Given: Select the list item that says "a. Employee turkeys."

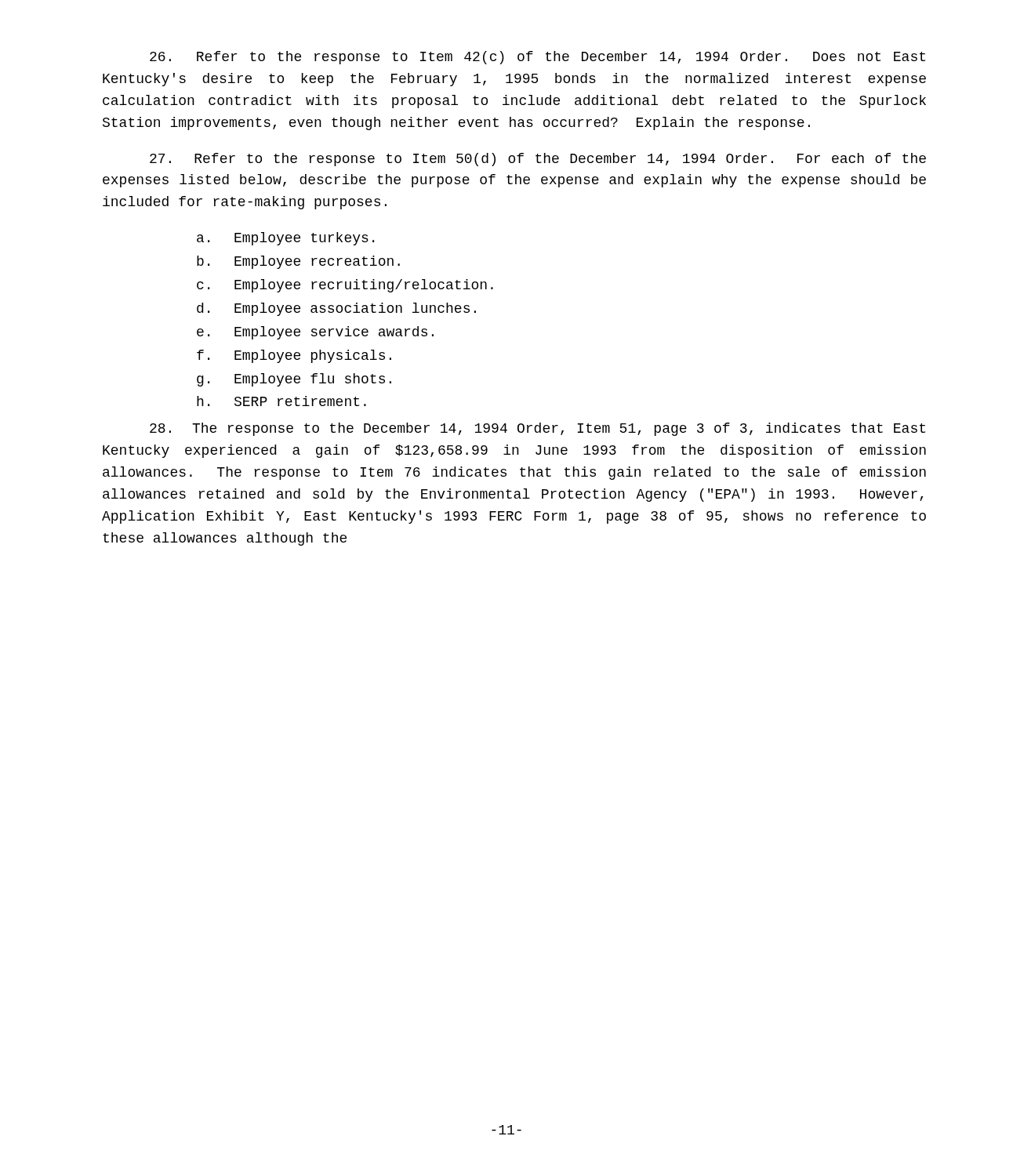Looking at the screenshot, I should (x=285, y=239).
